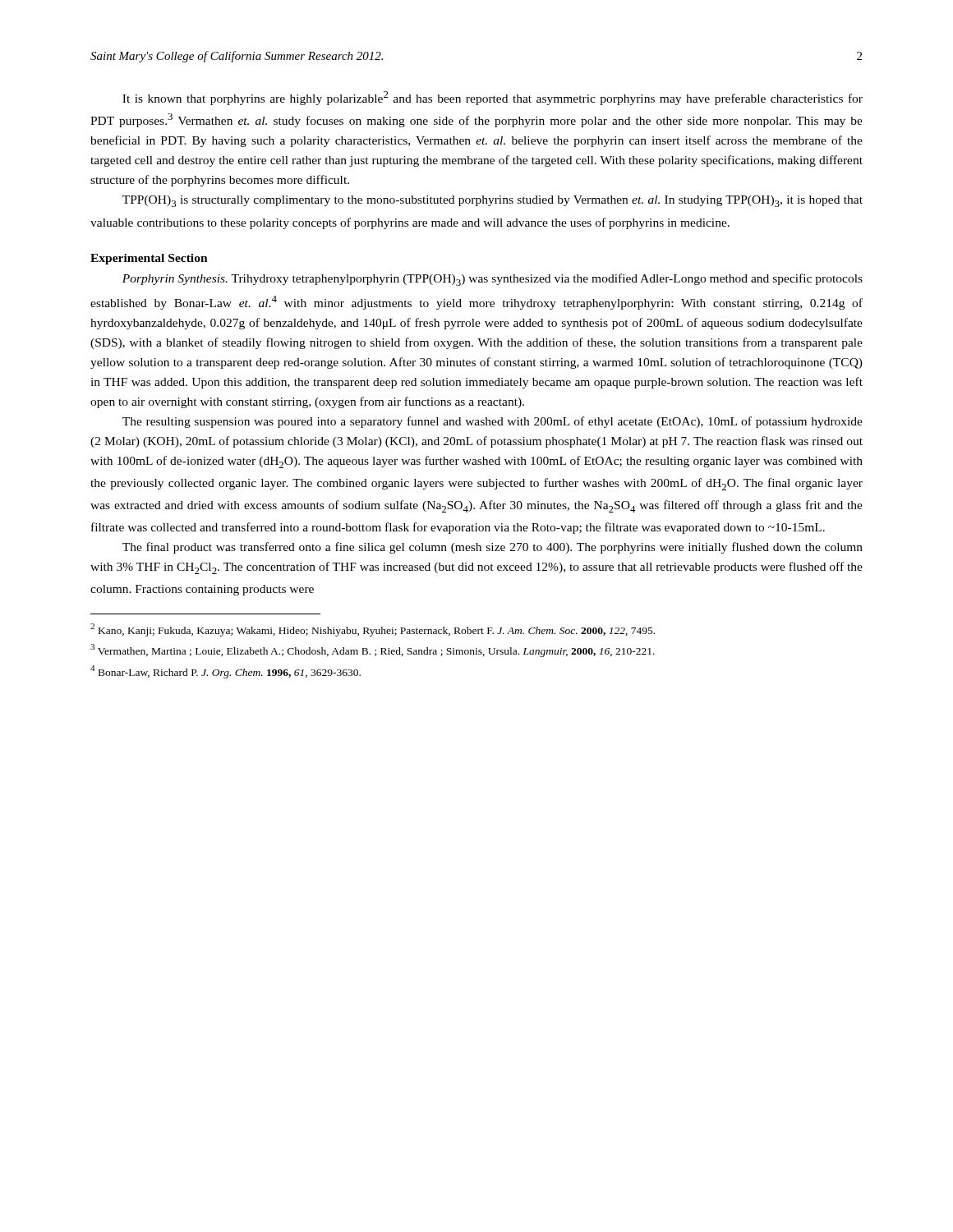
Task: Click on the footnote that says "3 Vermathen, Martina ; Louie, Elizabeth A.;"
Action: tap(476, 650)
